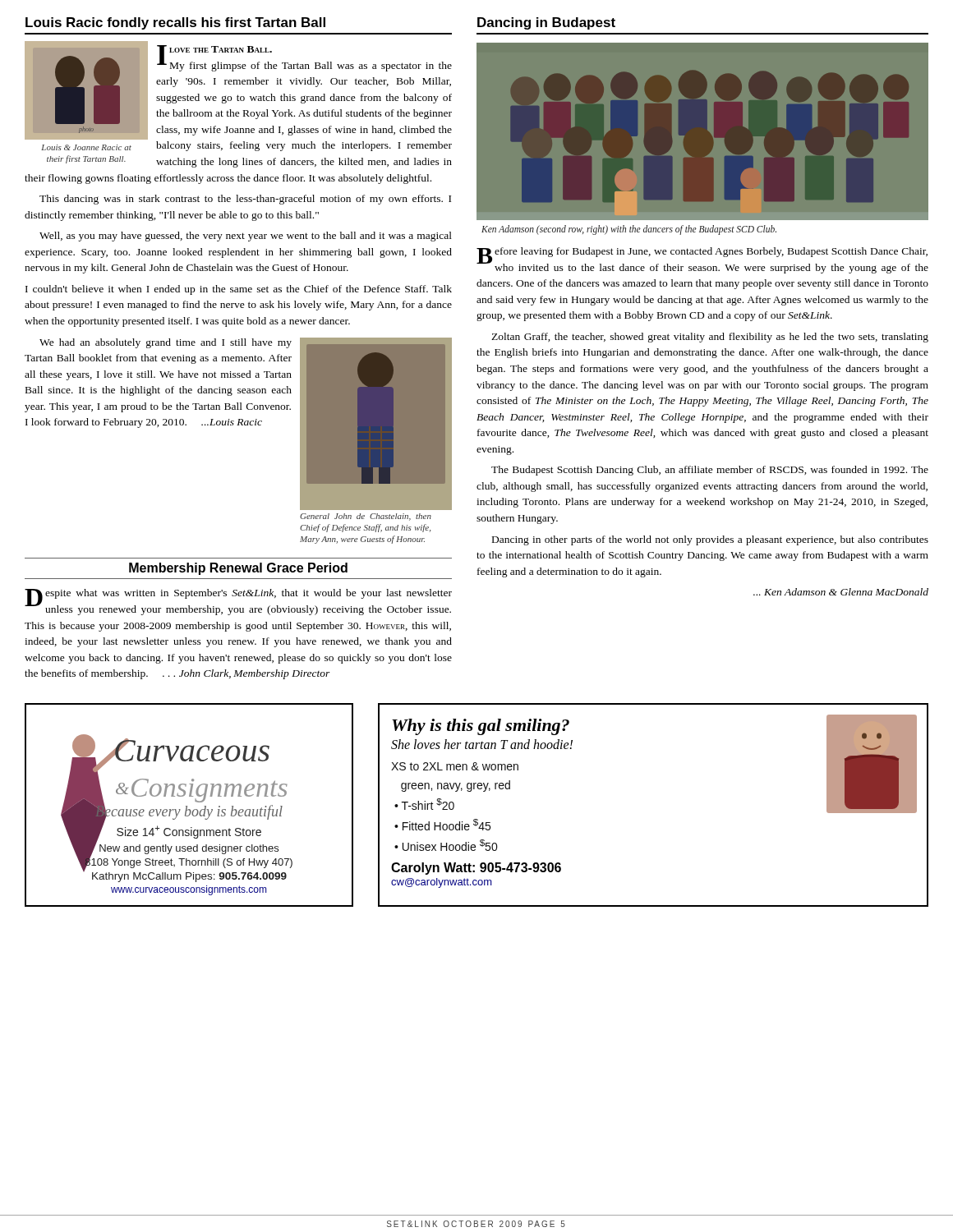Where is the caption that starts "Louis & Joanne Racic attheir first Tartan"?
Viewport: 953px width, 1232px height.
[x=86, y=153]
